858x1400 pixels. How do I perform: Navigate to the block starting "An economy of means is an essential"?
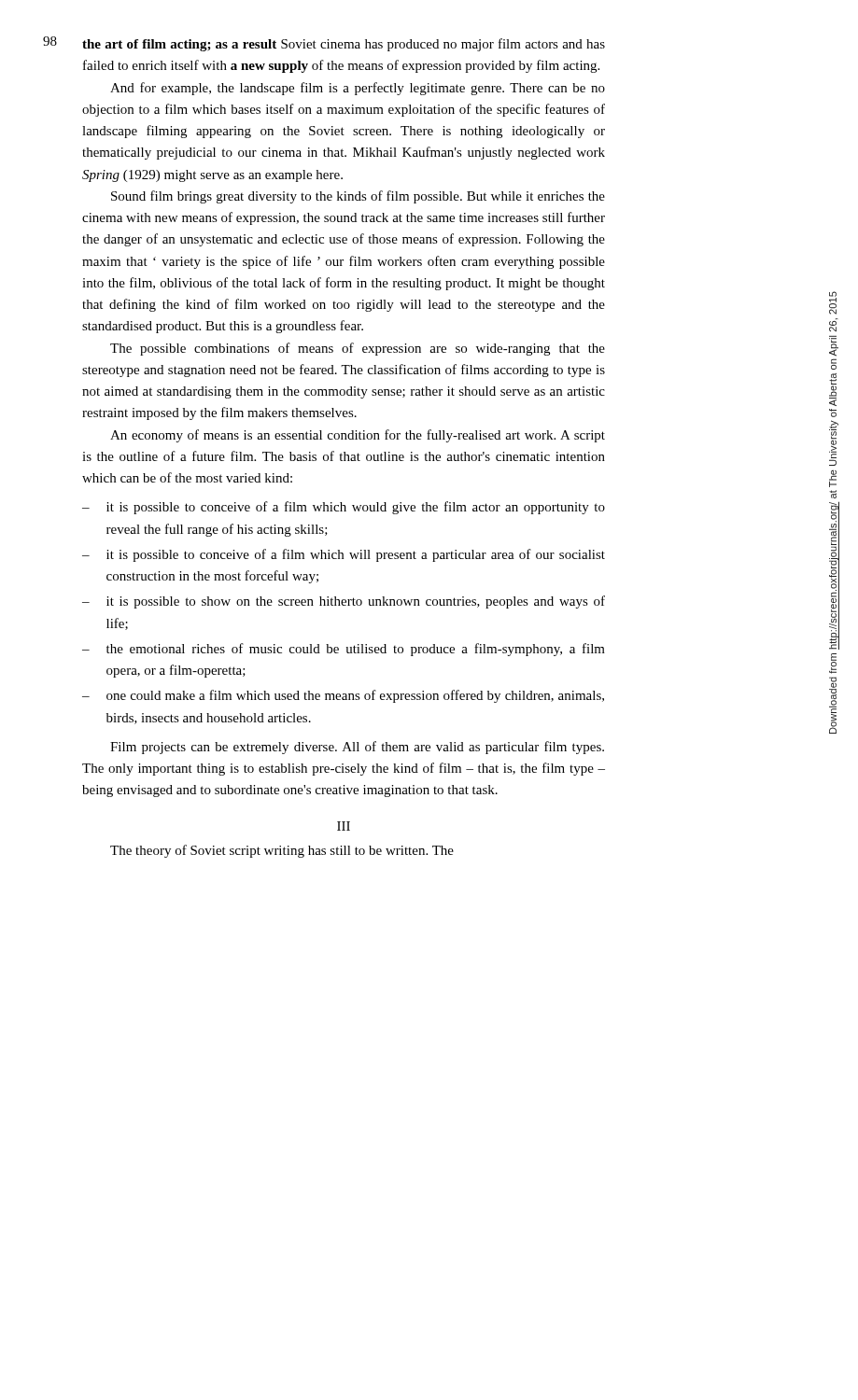(344, 457)
